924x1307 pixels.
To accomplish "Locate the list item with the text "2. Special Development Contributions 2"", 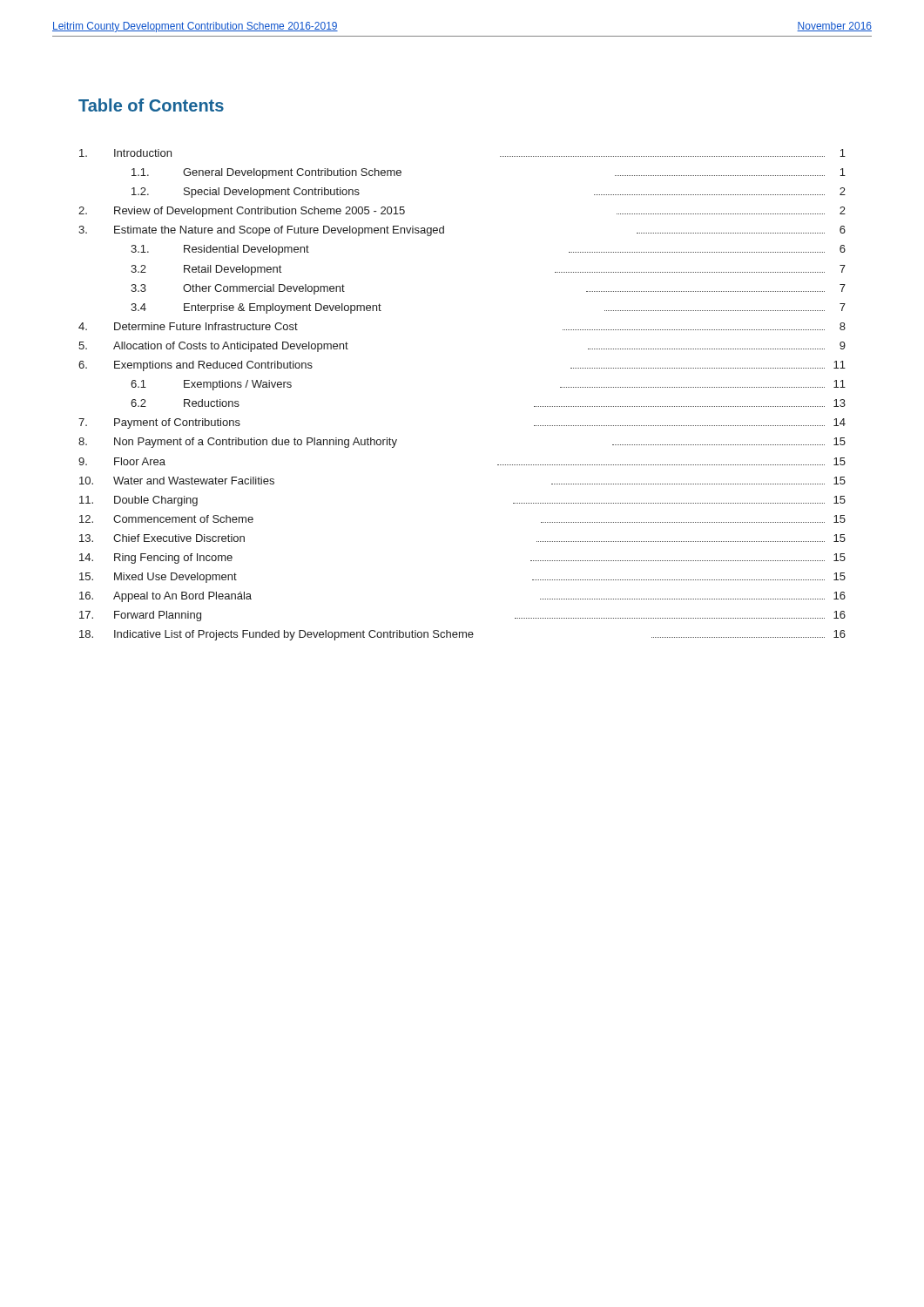I will coord(270,192).
